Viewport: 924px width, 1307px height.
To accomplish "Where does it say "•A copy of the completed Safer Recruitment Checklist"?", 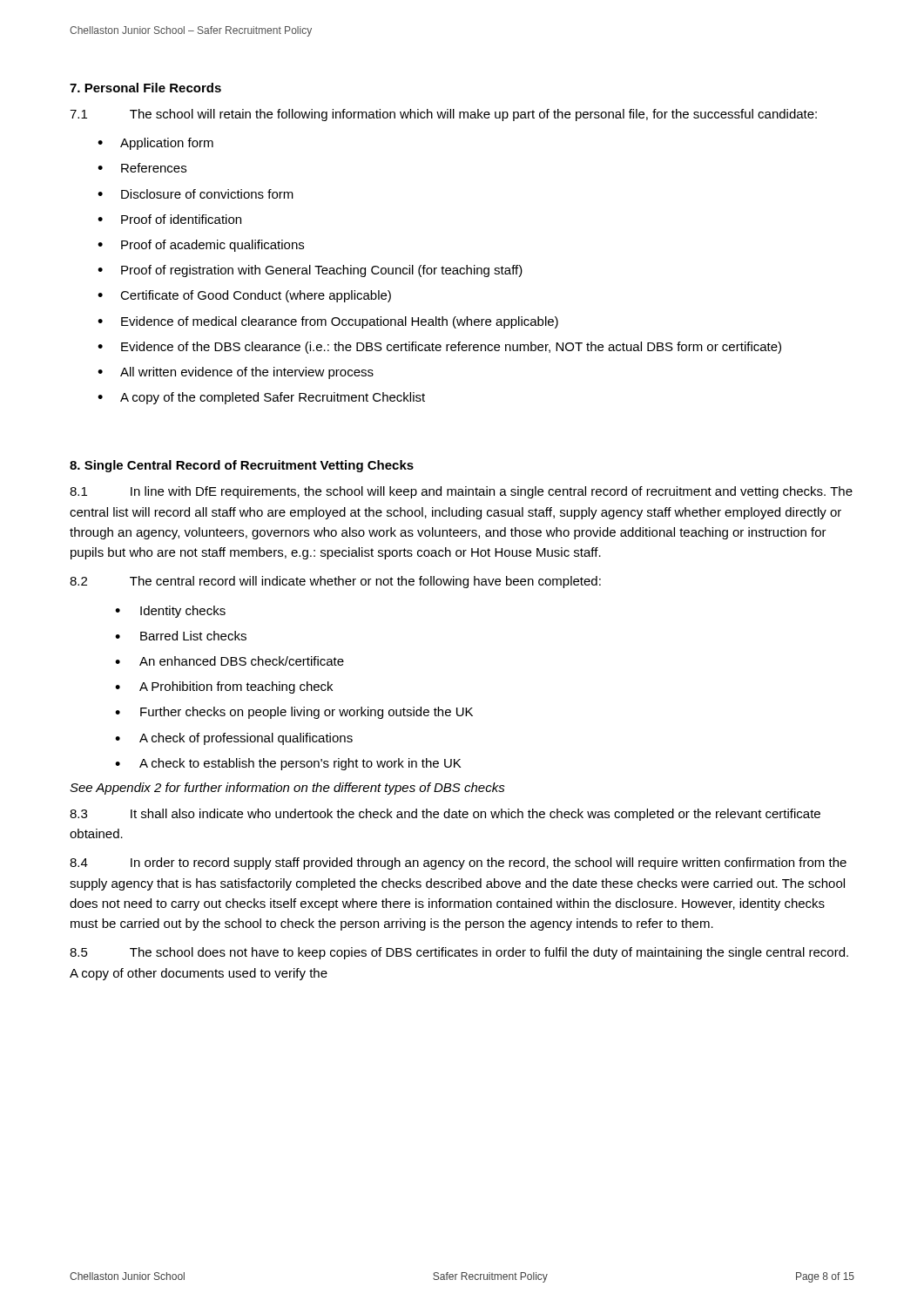I will point(261,398).
